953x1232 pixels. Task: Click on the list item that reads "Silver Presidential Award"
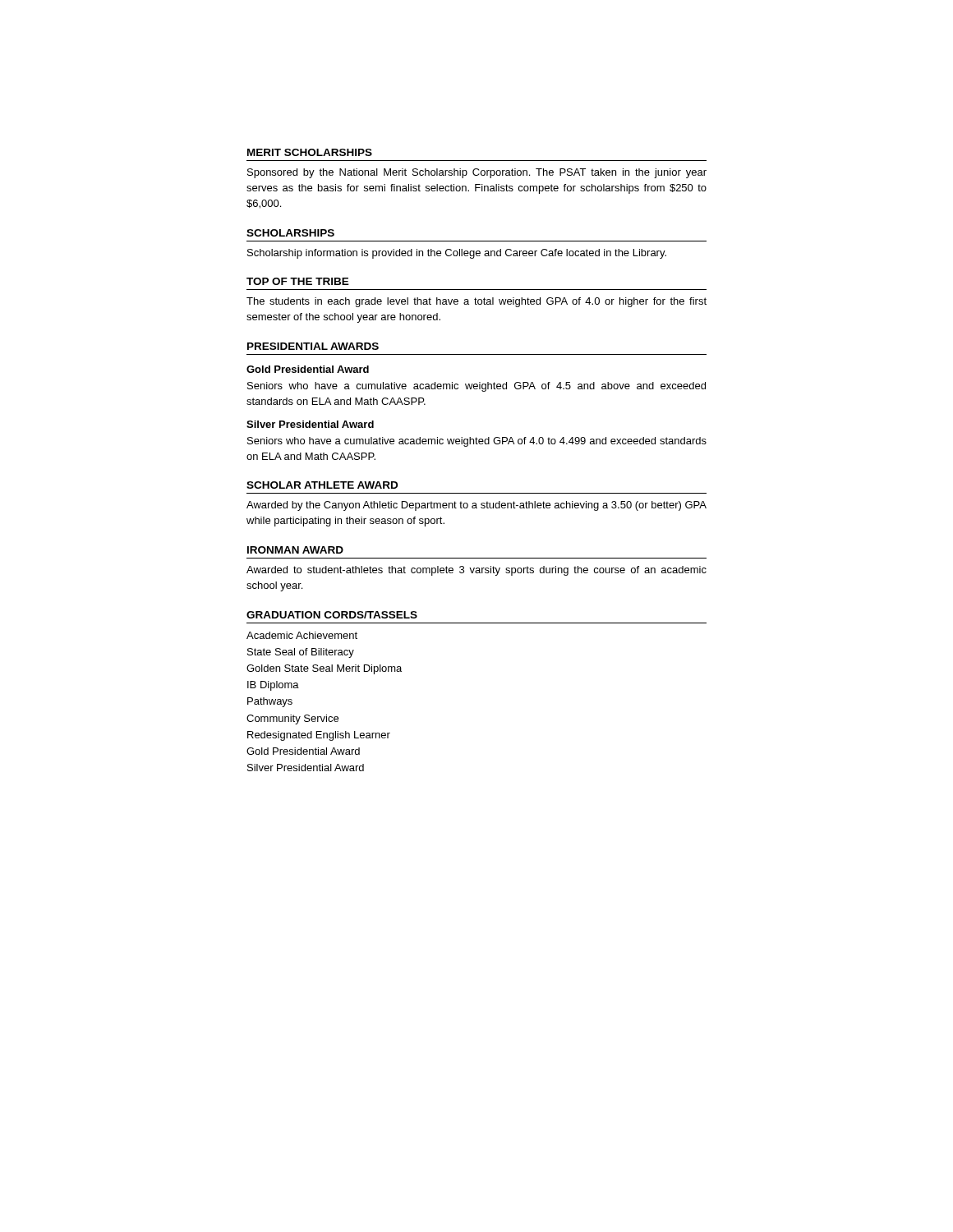[305, 768]
